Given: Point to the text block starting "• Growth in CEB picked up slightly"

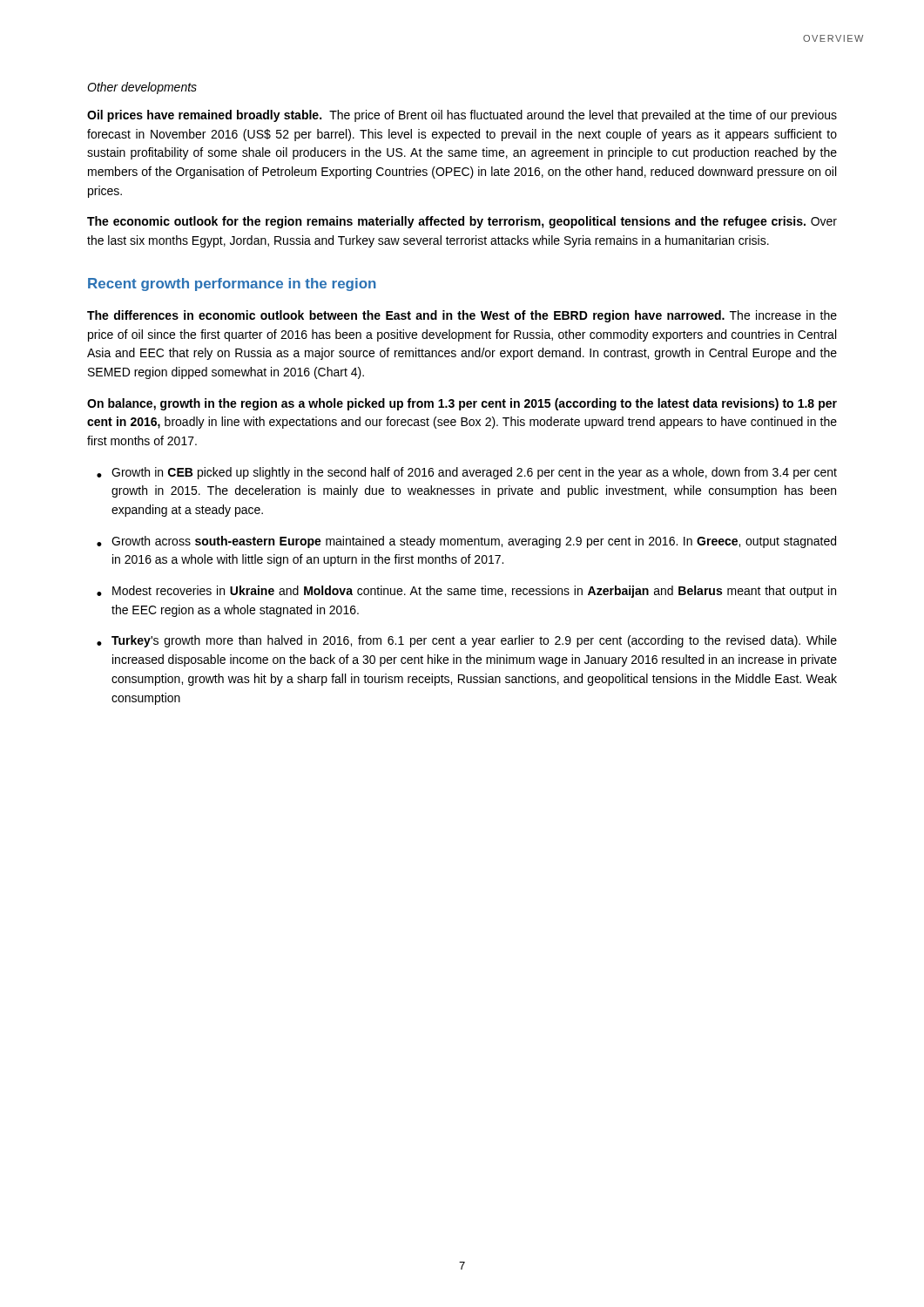Looking at the screenshot, I should [x=462, y=492].
